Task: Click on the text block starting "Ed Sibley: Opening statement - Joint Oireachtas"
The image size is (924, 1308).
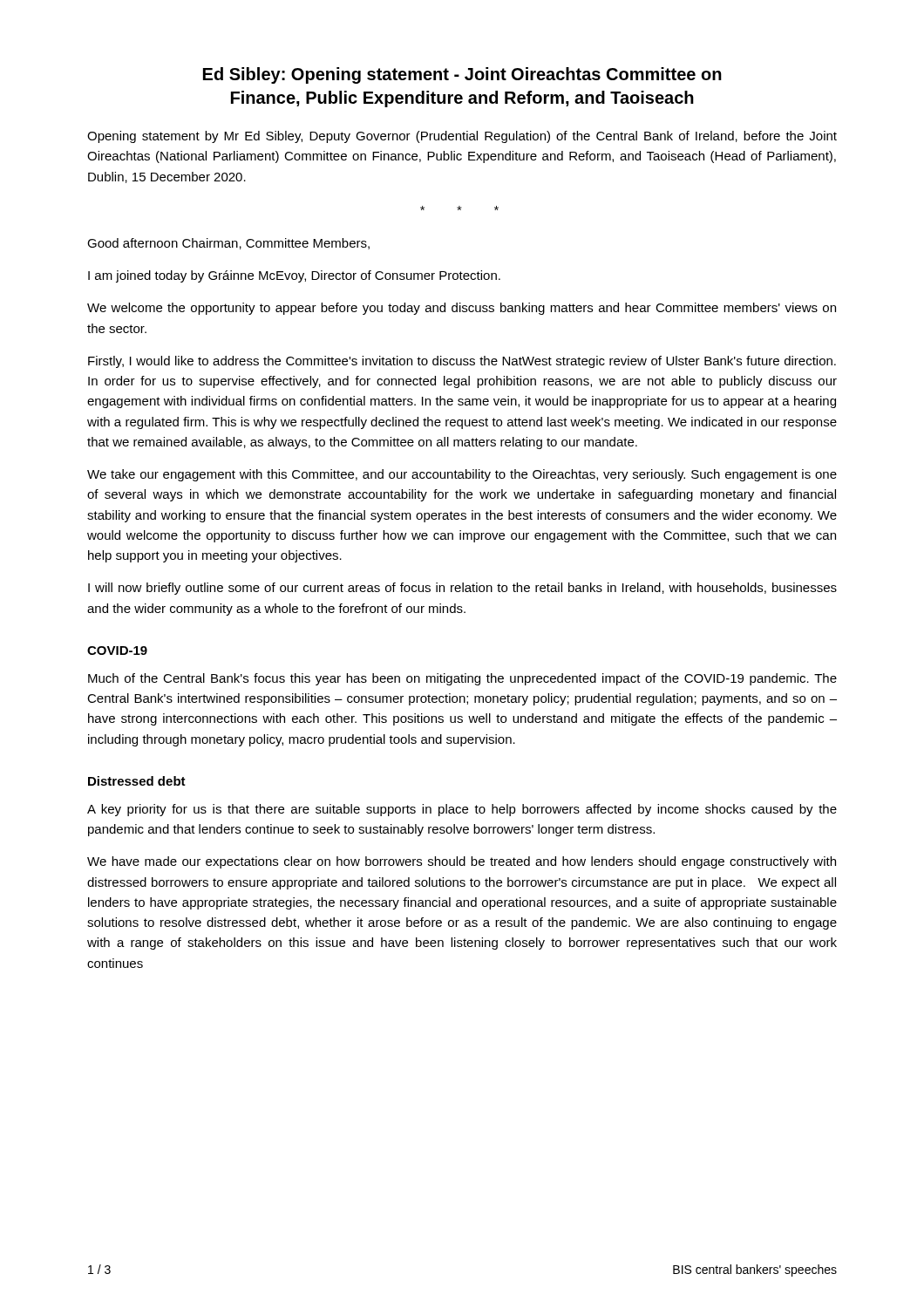Action: click(462, 86)
